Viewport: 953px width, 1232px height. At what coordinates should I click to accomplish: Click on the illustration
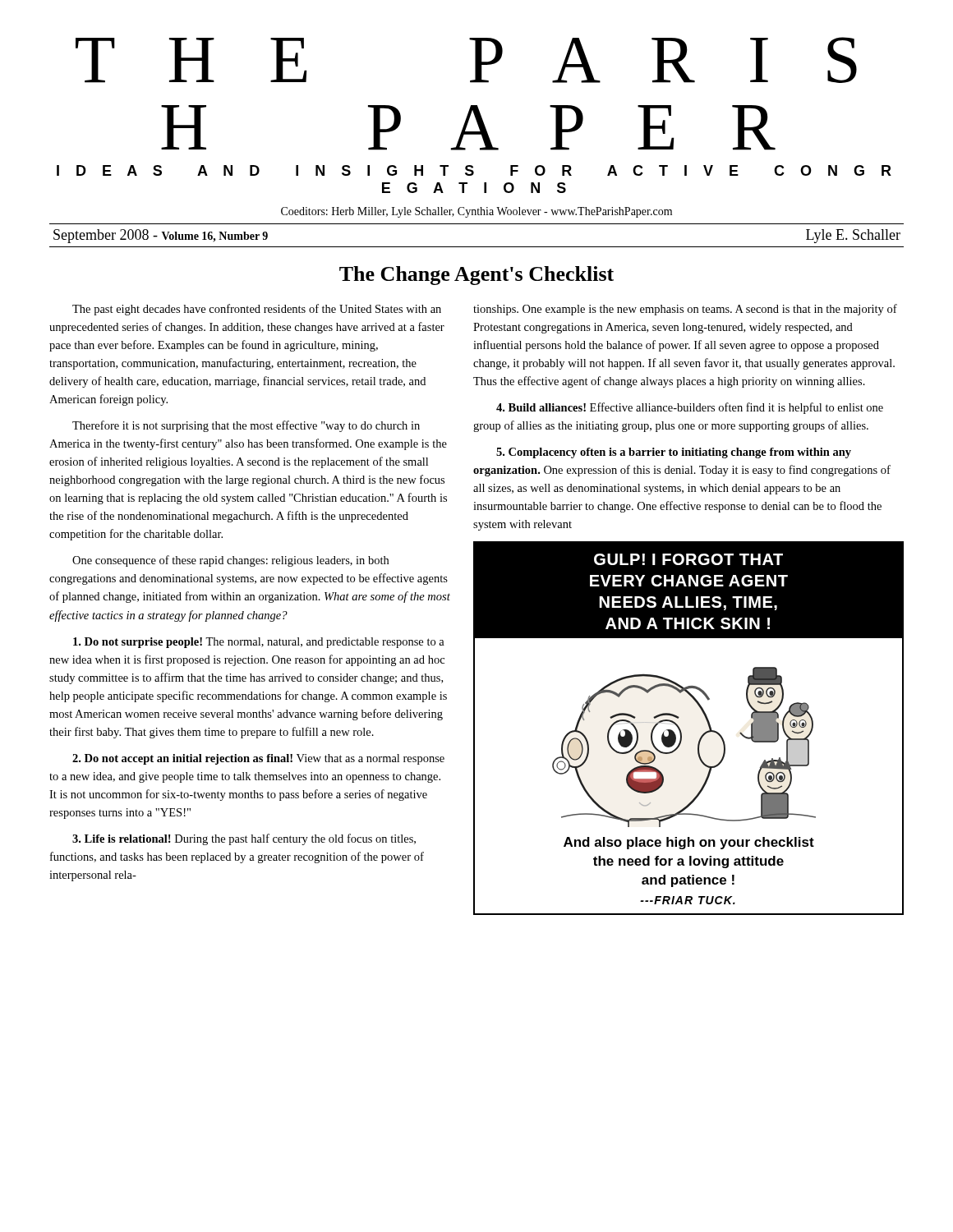688,728
